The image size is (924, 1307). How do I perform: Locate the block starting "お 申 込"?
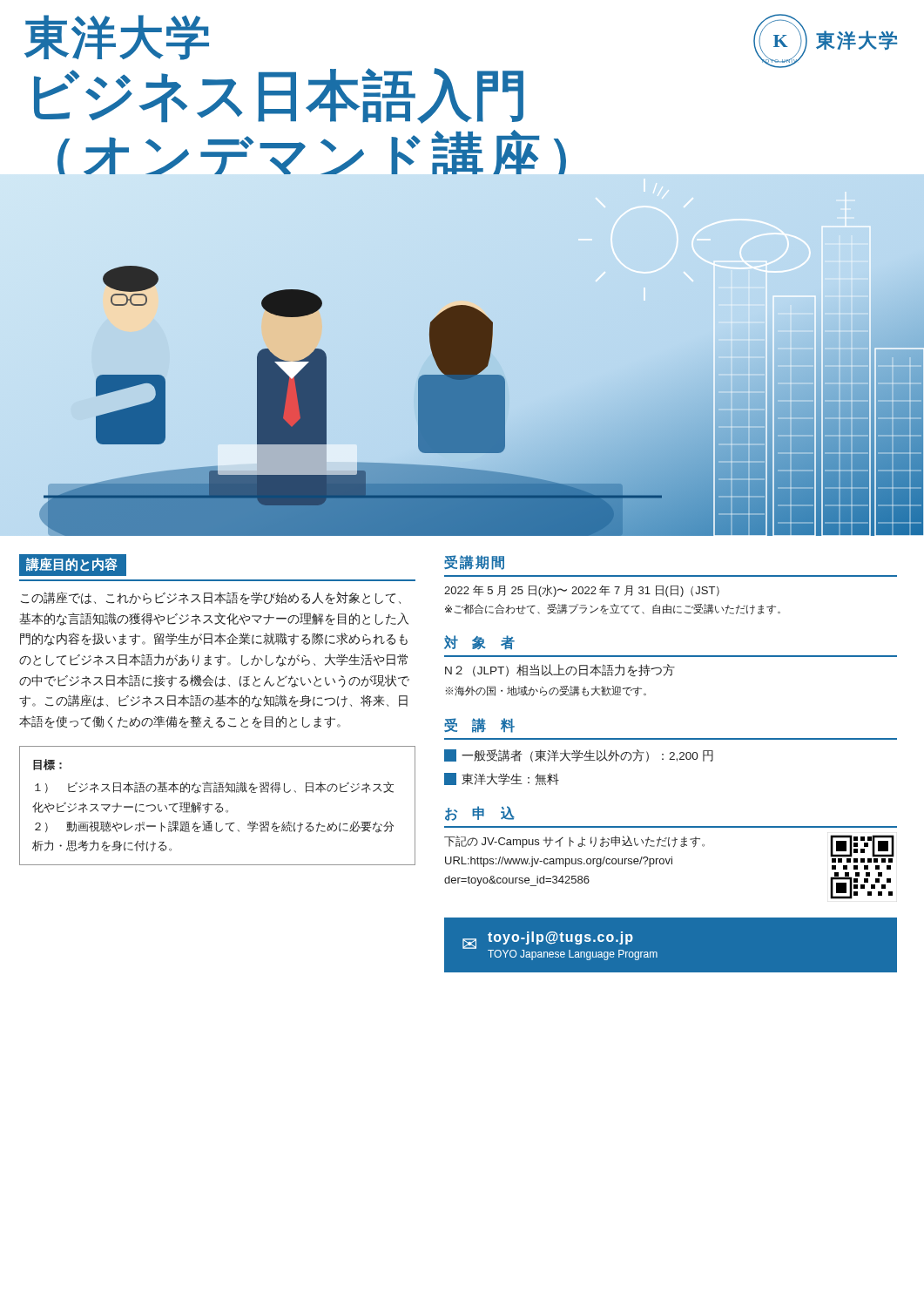click(671, 816)
